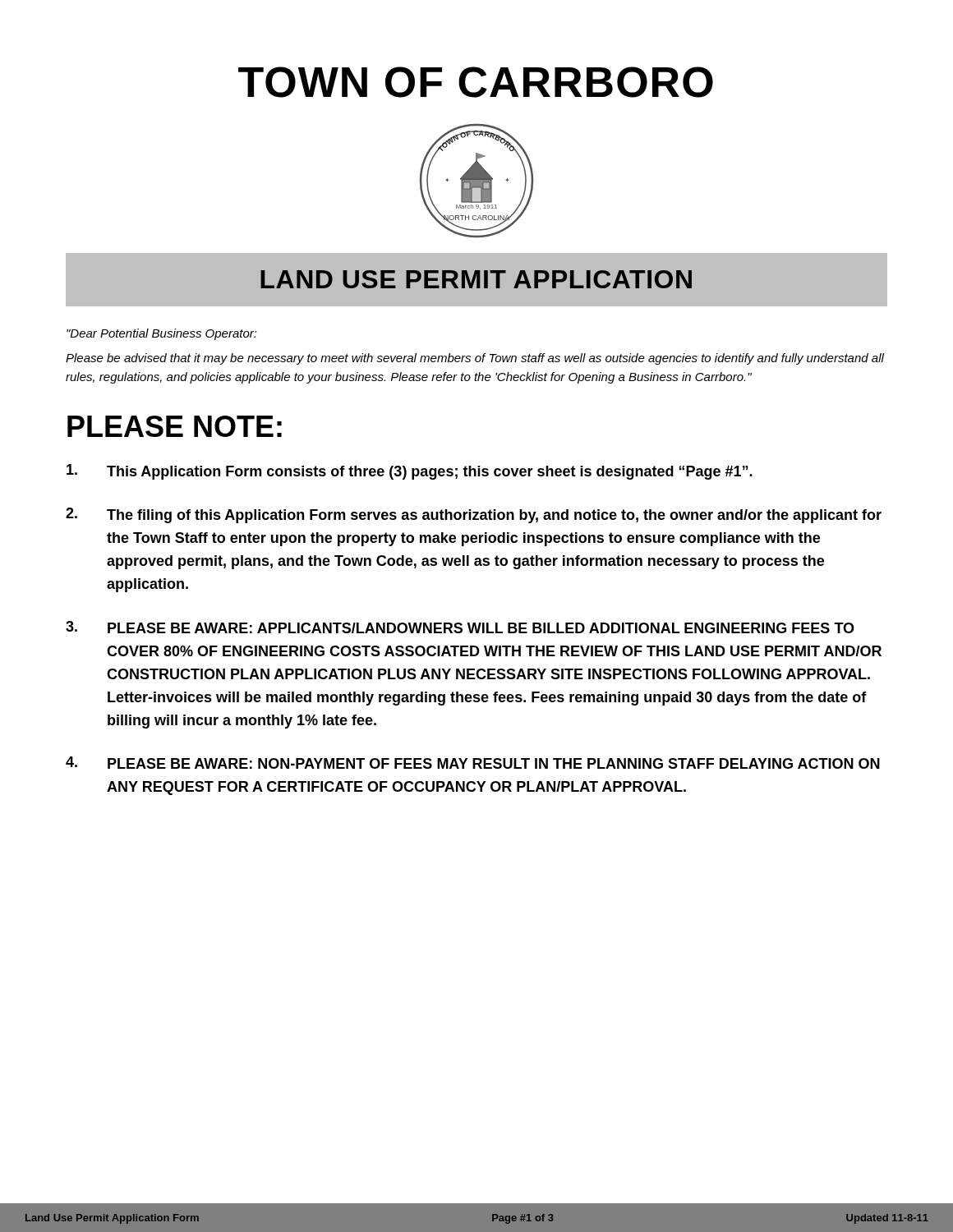Find the logo

(x=476, y=181)
